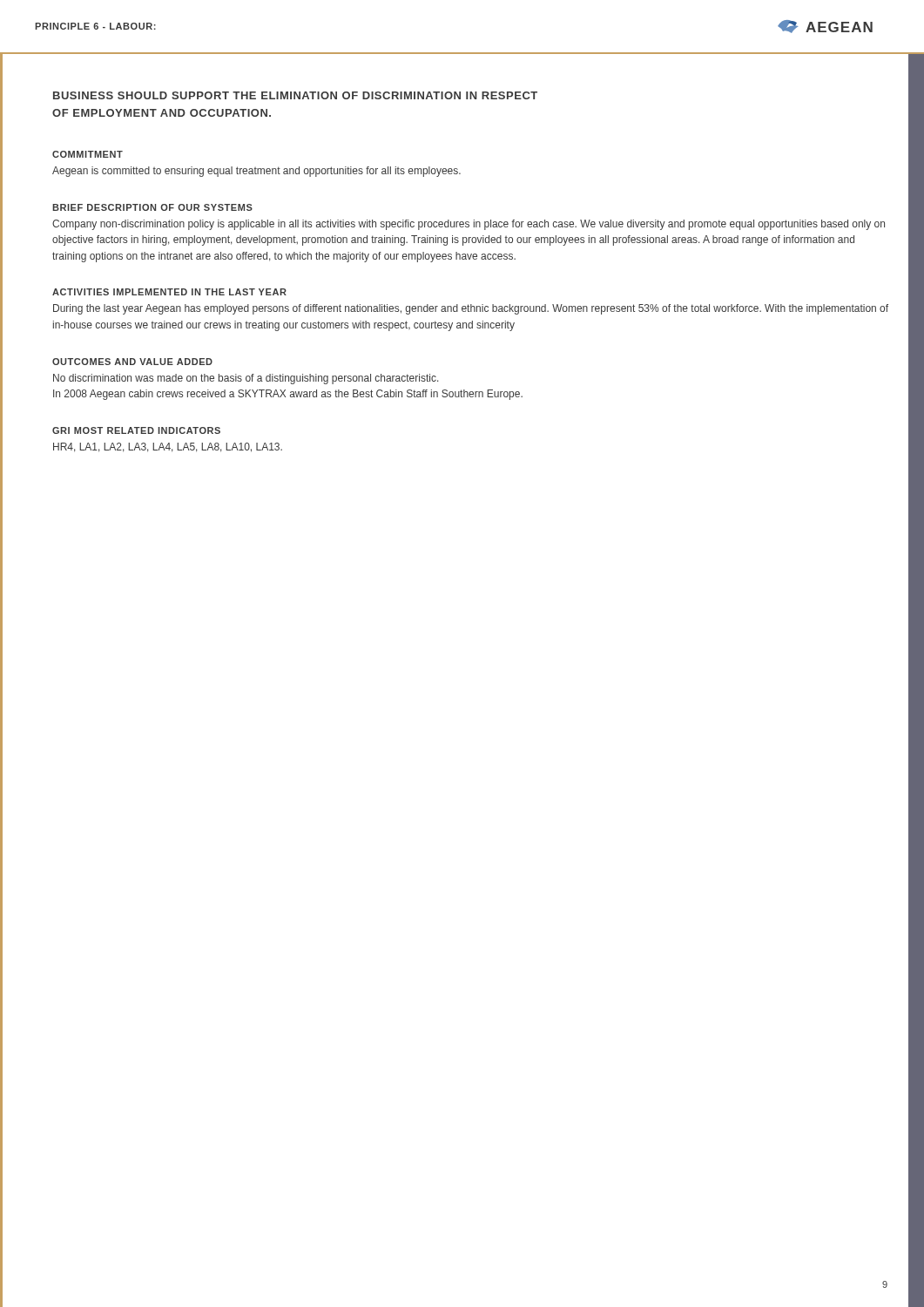Screen dimensions: 1307x924
Task: Locate the region starting "BUSINESS SHOULD SUPPORT THE ELIMINATION OF"
Action: 471,104
